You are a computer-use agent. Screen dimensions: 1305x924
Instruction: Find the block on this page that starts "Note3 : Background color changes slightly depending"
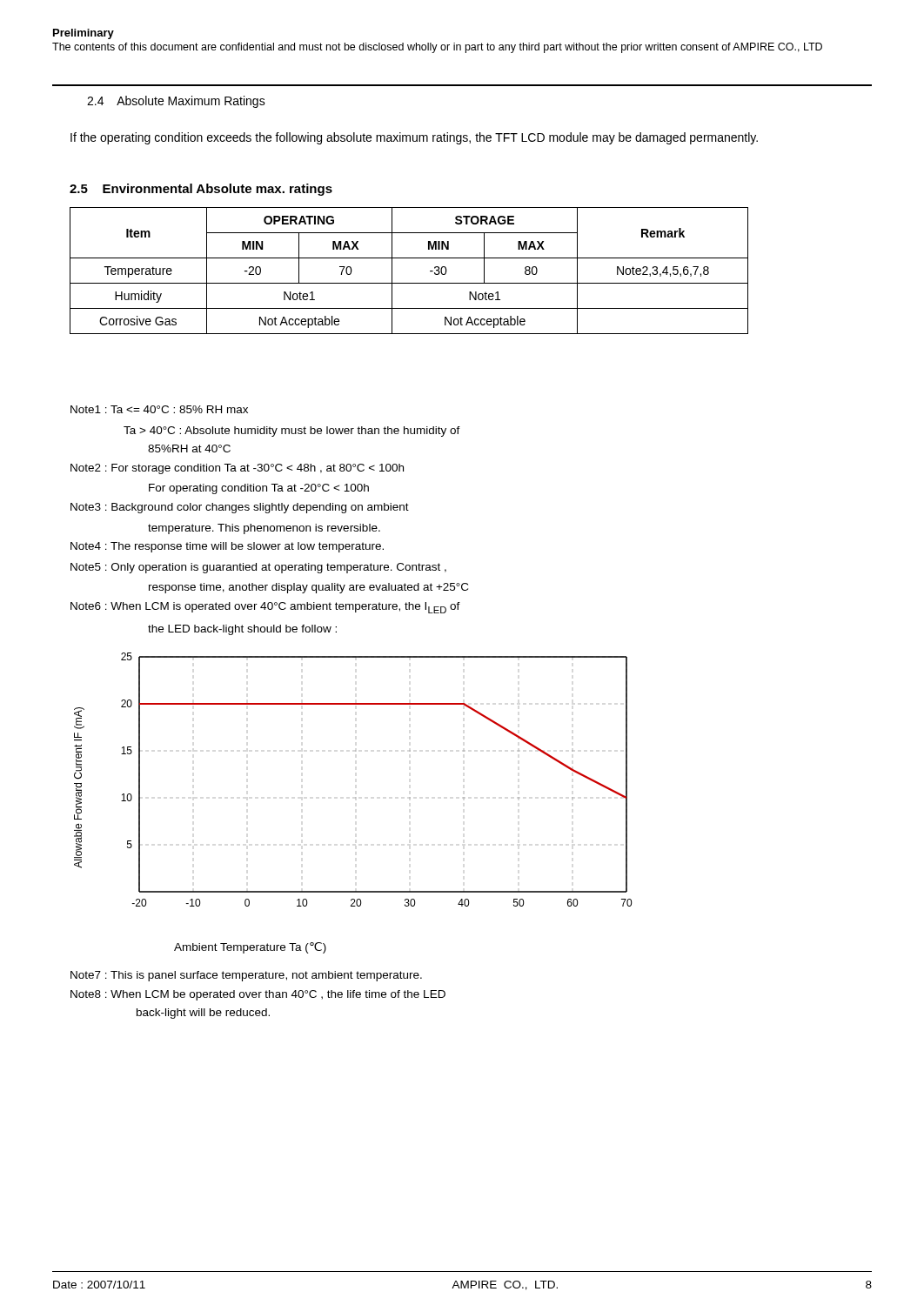point(239,507)
